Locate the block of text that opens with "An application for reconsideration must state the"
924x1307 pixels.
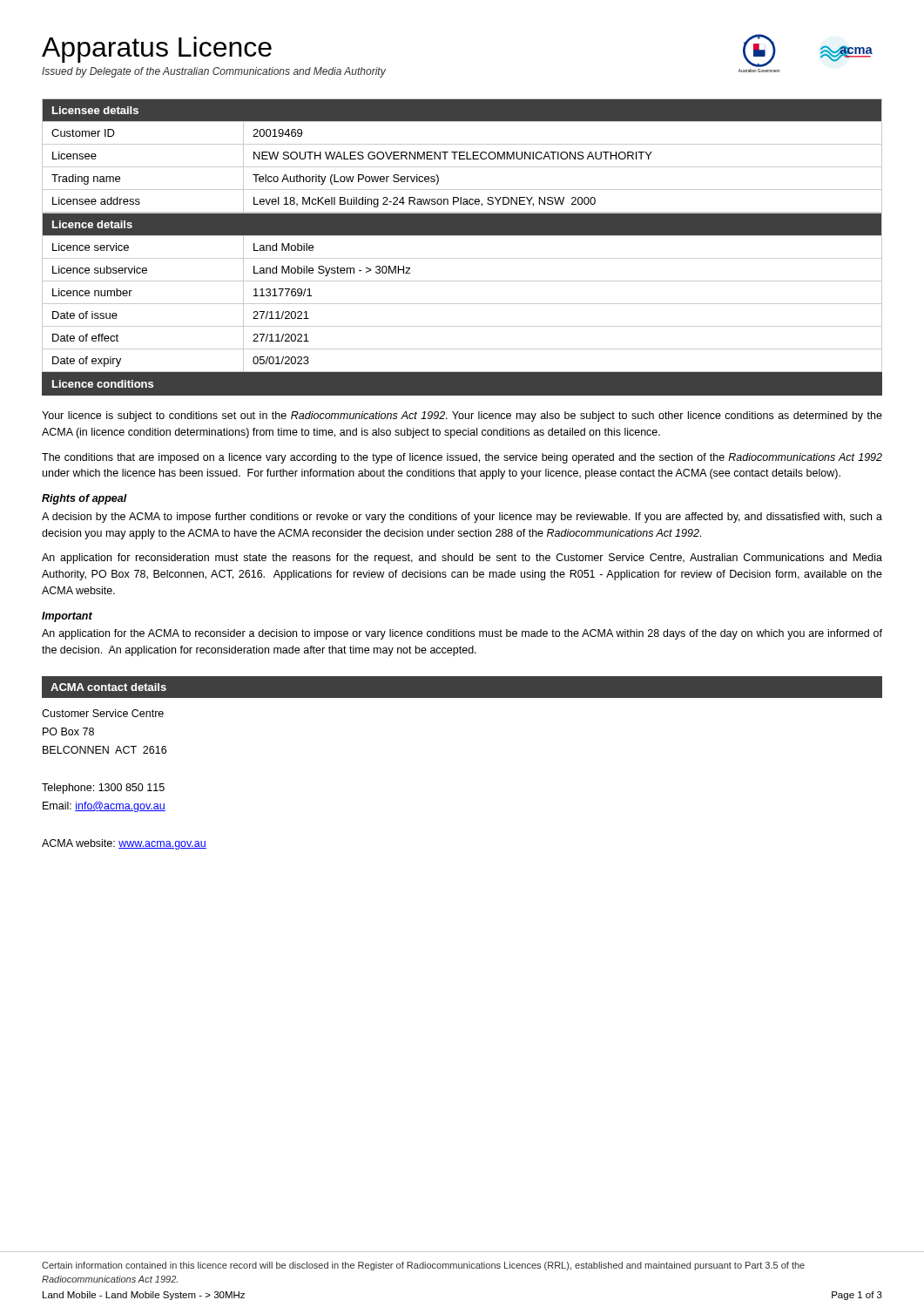pos(462,574)
